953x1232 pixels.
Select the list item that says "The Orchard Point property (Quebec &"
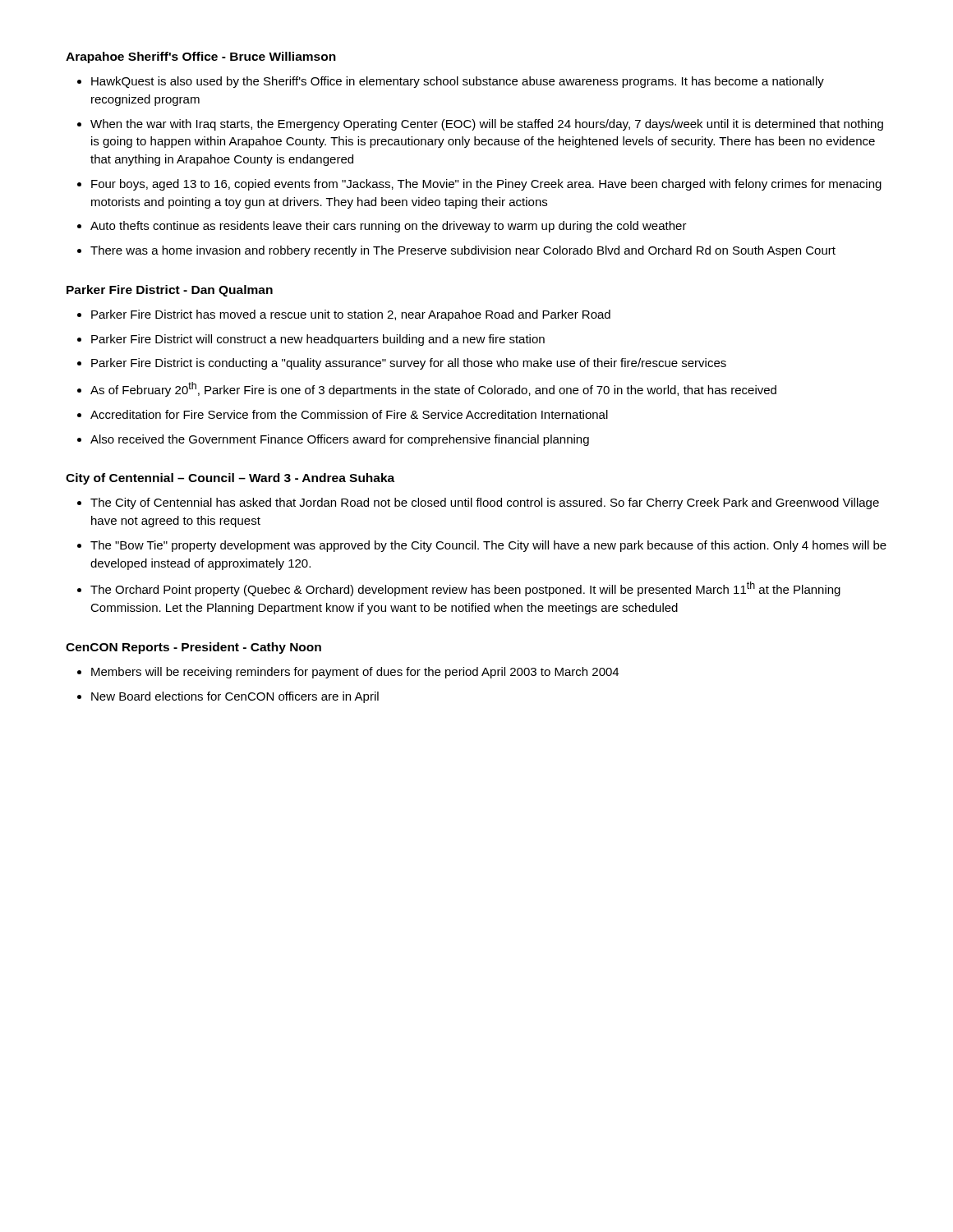click(466, 597)
